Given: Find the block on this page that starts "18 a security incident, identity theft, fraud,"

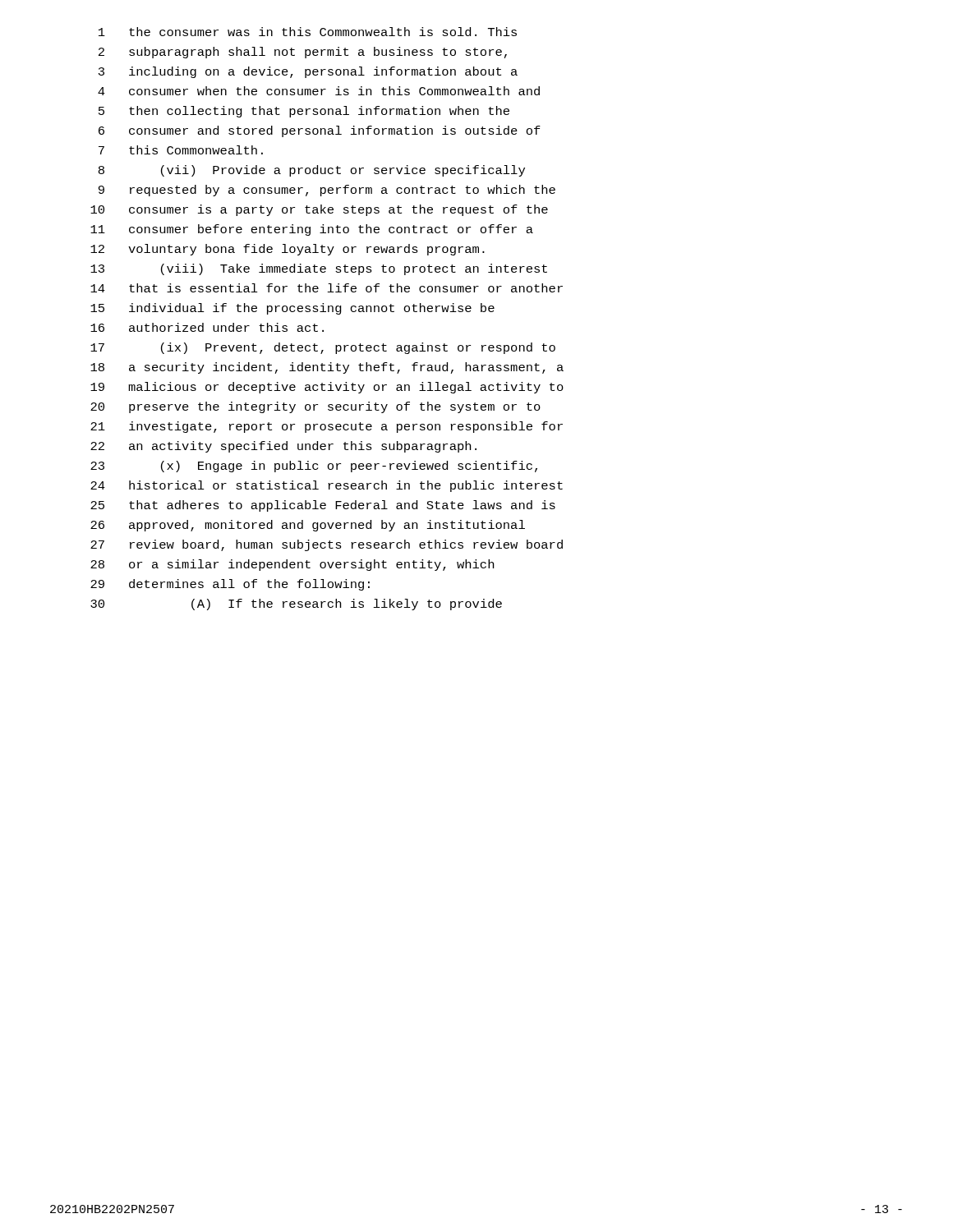Looking at the screenshot, I should 476,368.
